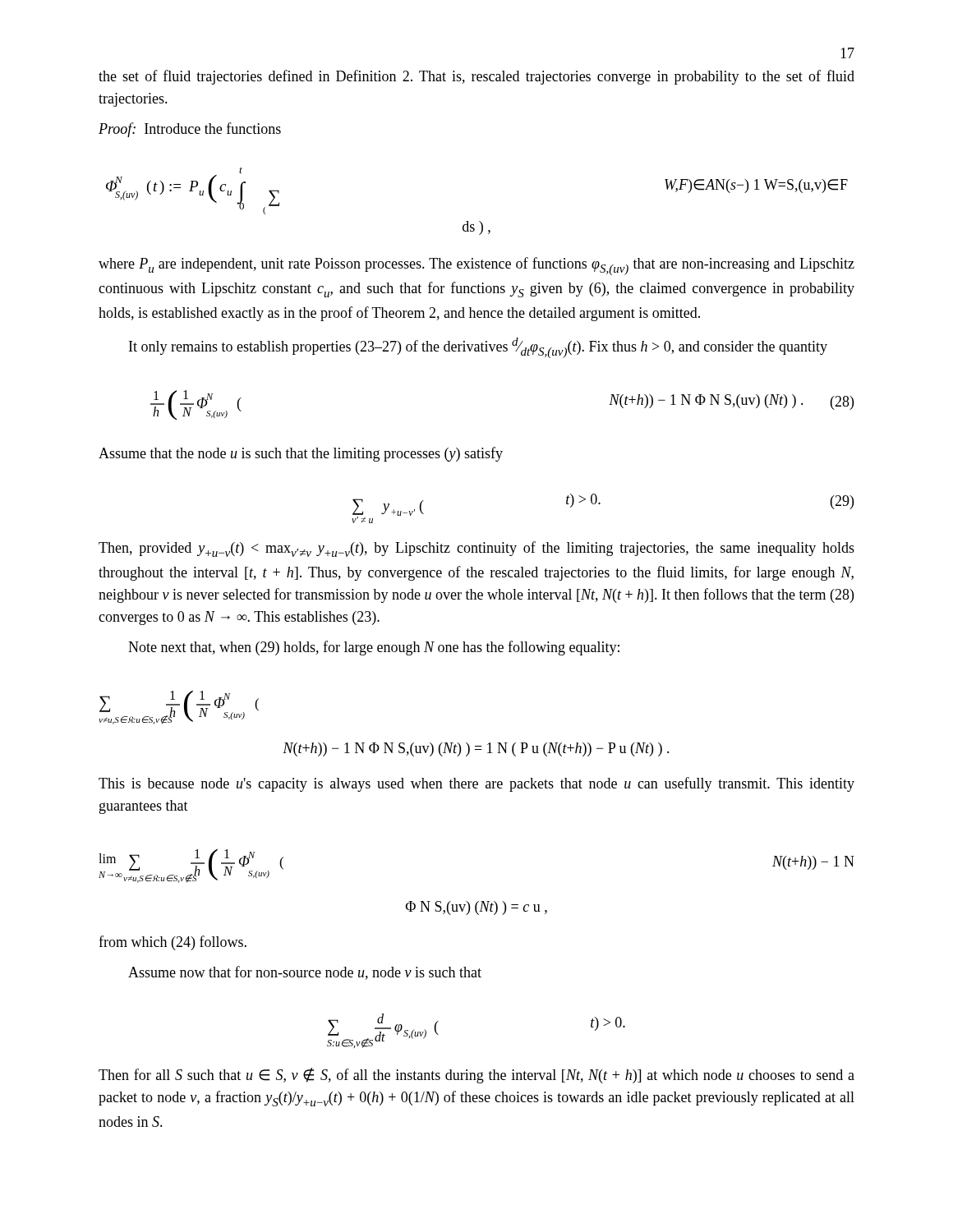Click on the text starting "This is because node u's capacity is"

click(476, 795)
